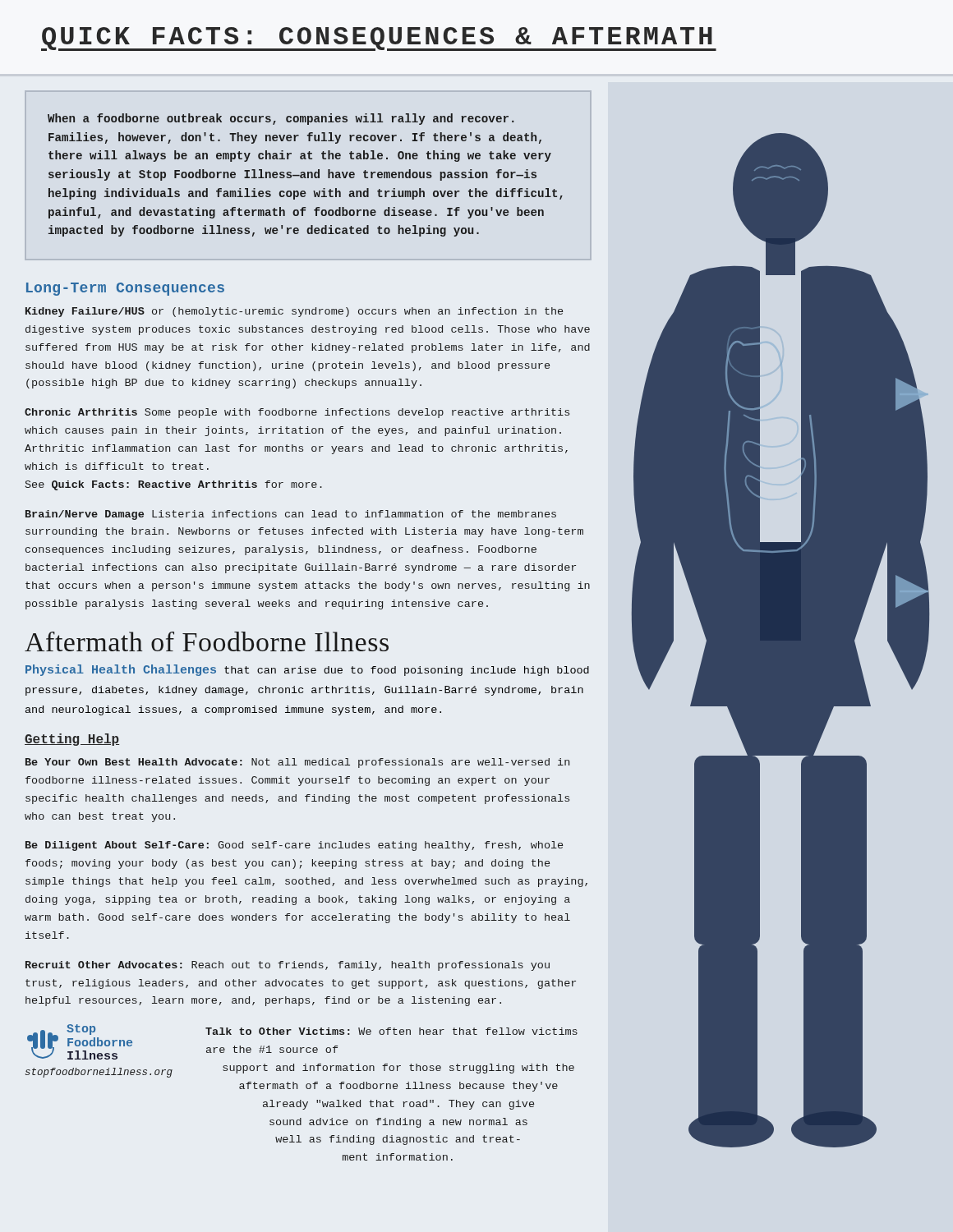Locate the block of text that opens with "When a foodborne outbreak occurs,"
The width and height of the screenshot is (953, 1232).
click(306, 175)
